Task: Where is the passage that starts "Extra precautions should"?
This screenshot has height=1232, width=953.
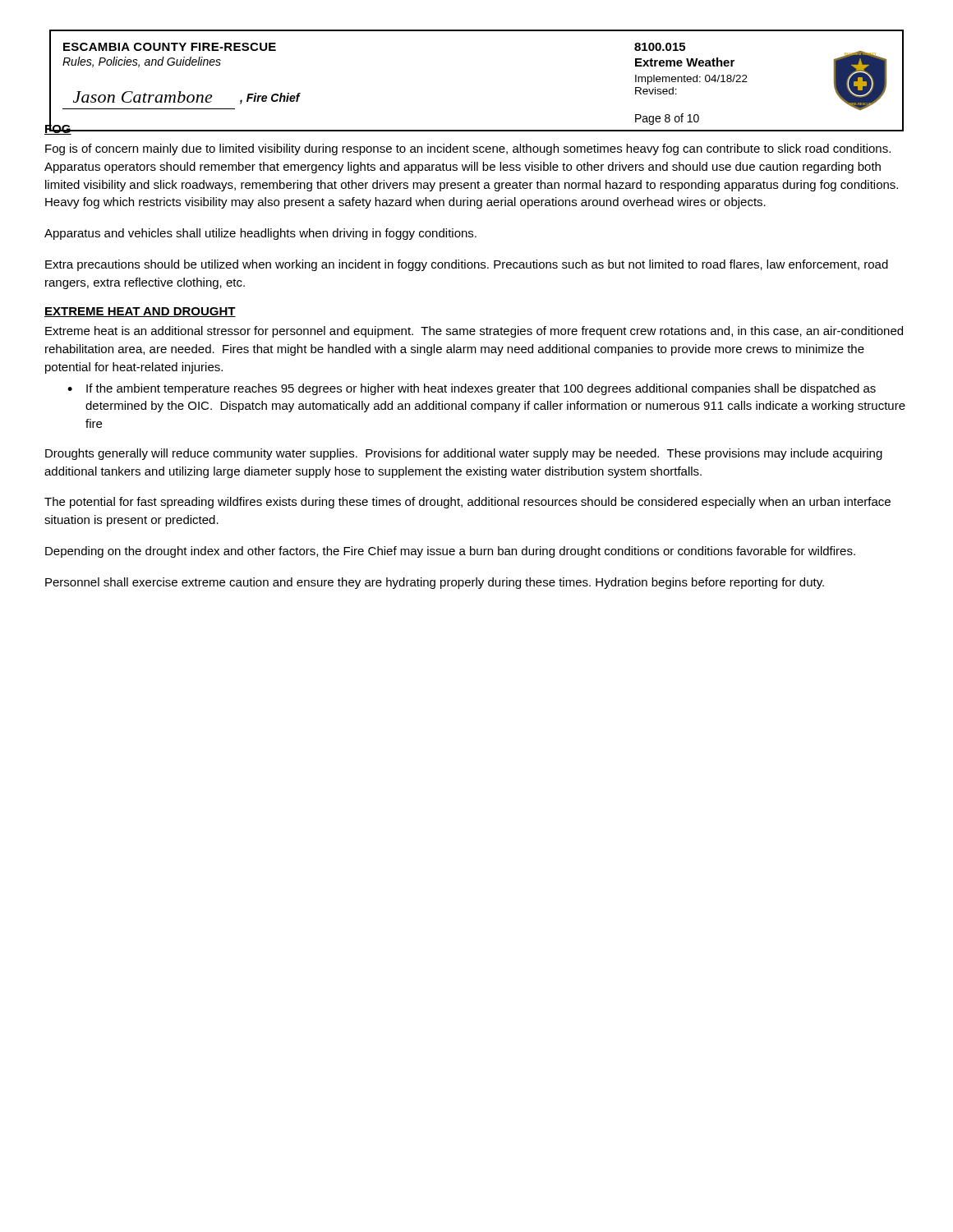Action: [x=466, y=273]
